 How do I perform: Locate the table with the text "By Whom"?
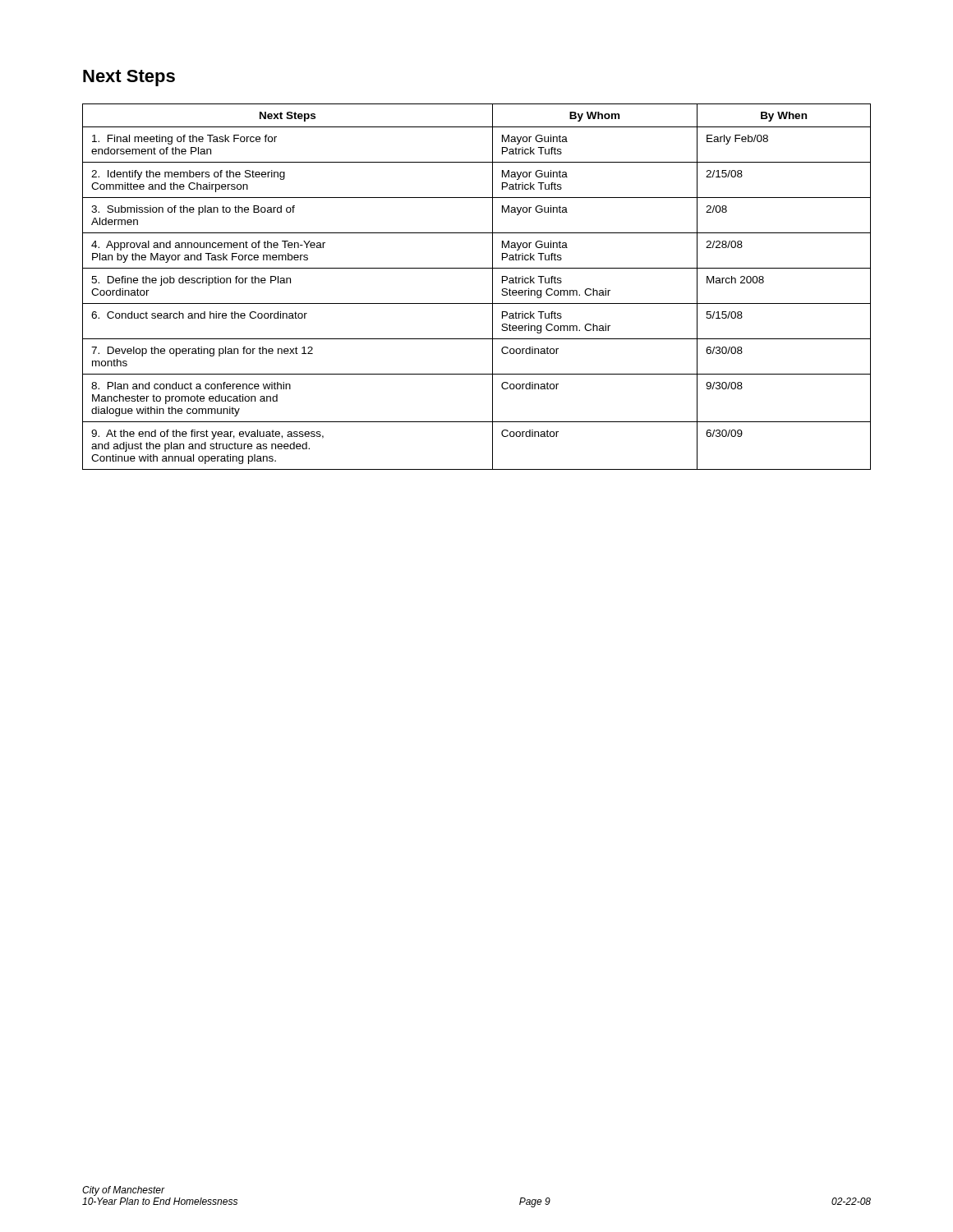coord(476,287)
